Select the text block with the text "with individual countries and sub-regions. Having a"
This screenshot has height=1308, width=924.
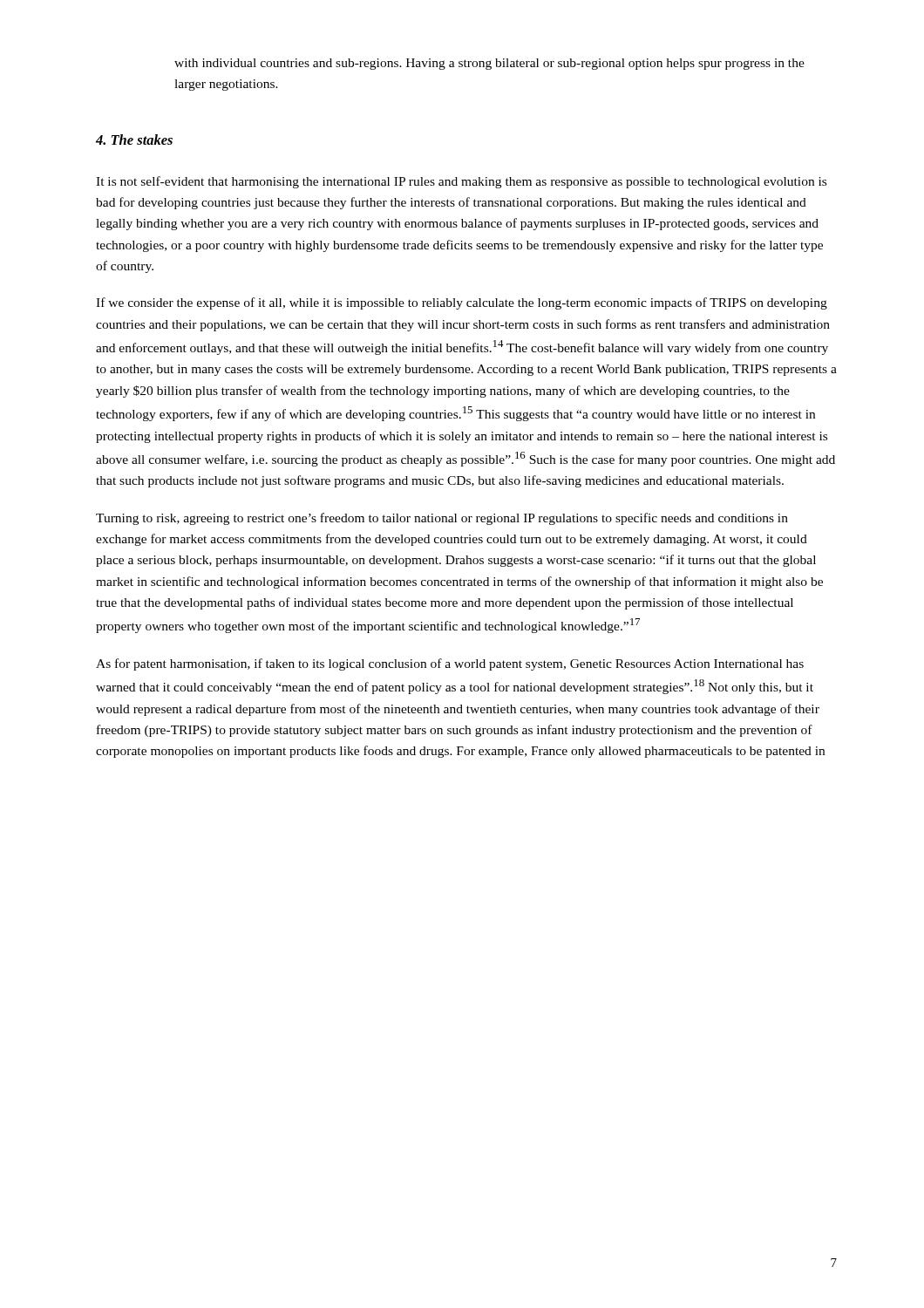[489, 73]
